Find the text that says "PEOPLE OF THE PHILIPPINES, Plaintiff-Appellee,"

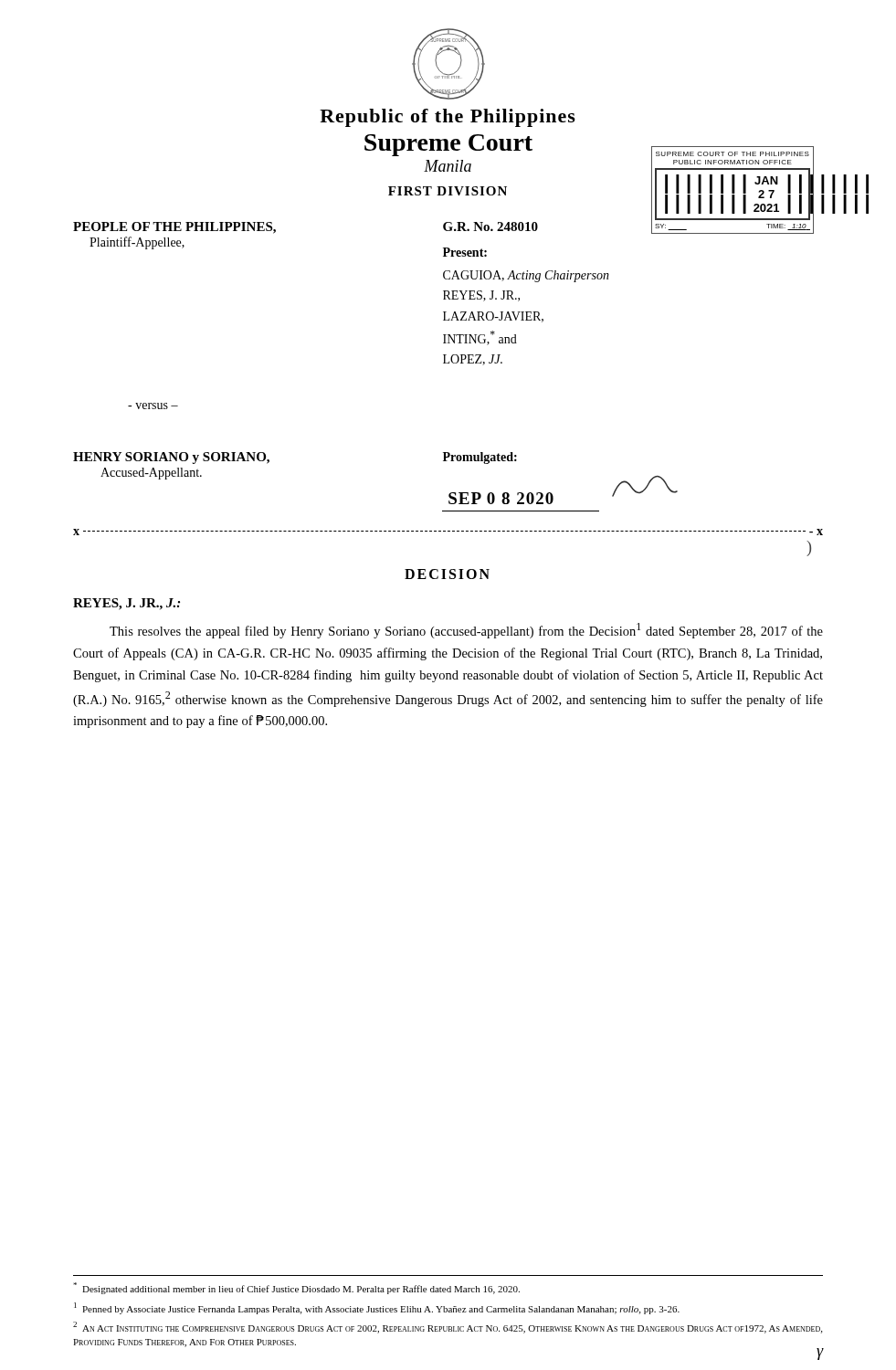[x=175, y=234]
